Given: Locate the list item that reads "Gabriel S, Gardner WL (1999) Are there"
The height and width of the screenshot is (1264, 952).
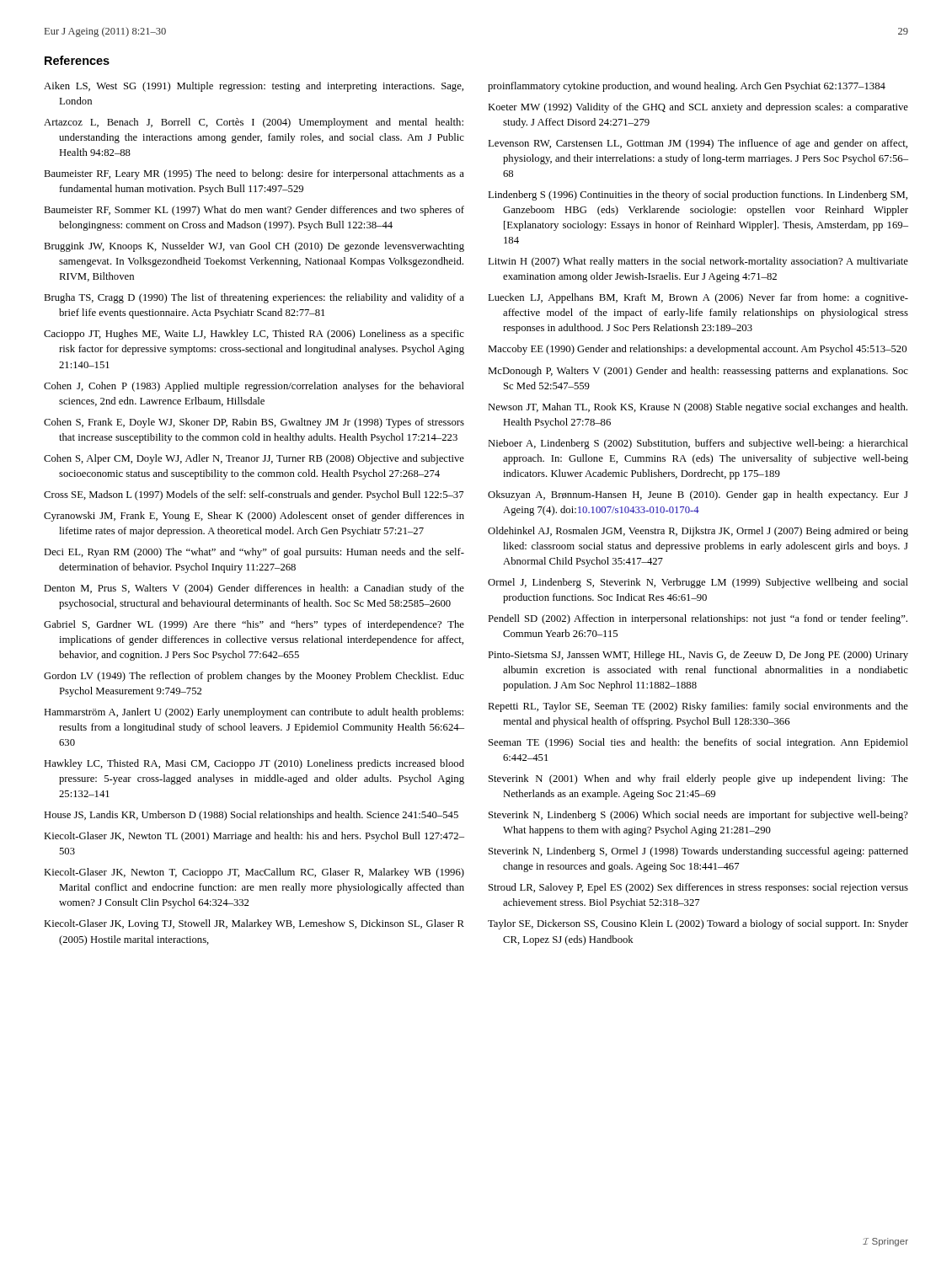Looking at the screenshot, I should (254, 640).
